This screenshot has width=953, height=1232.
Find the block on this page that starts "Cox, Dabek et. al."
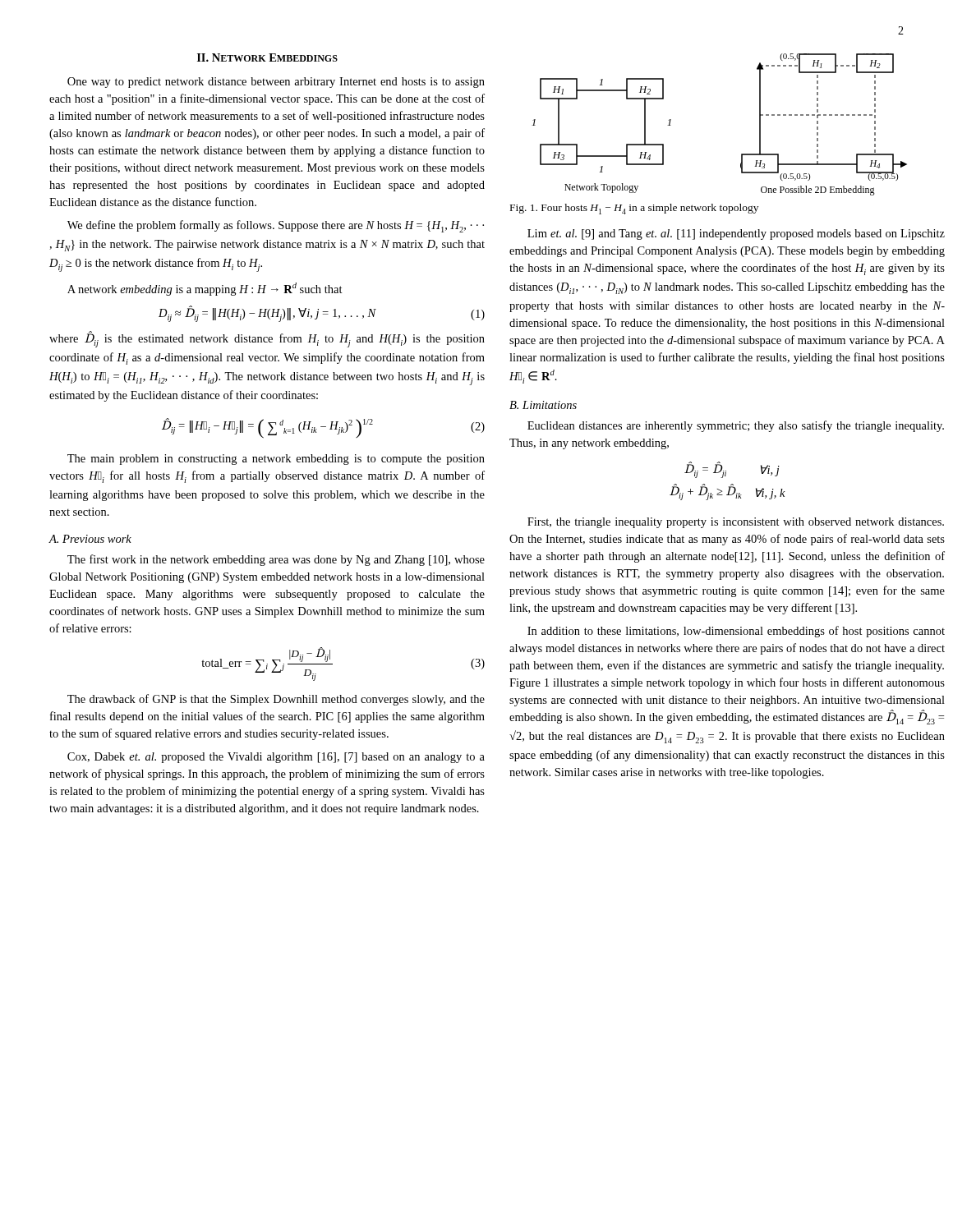(267, 782)
